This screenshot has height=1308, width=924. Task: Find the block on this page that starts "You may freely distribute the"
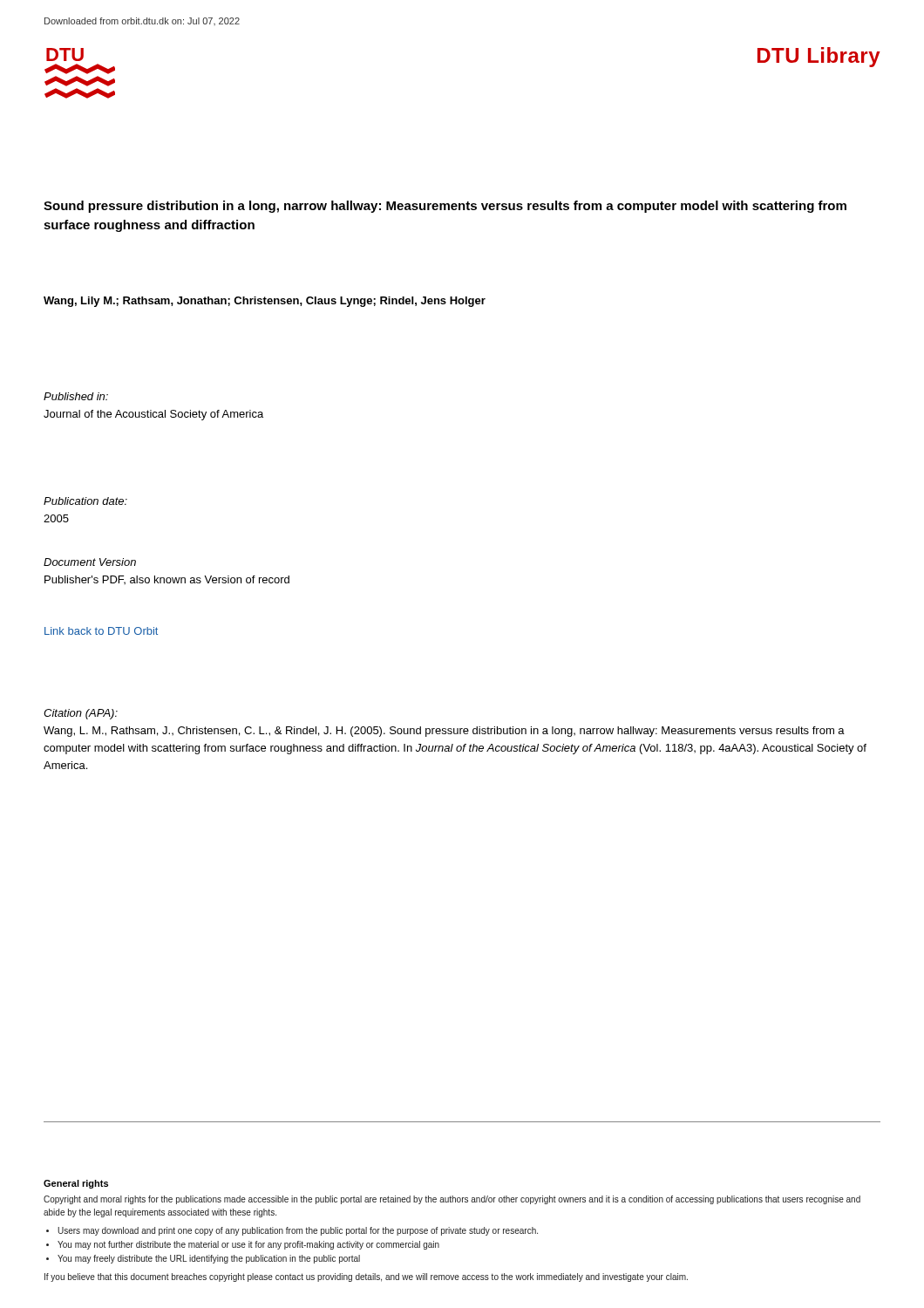pyautogui.click(x=209, y=1258)
